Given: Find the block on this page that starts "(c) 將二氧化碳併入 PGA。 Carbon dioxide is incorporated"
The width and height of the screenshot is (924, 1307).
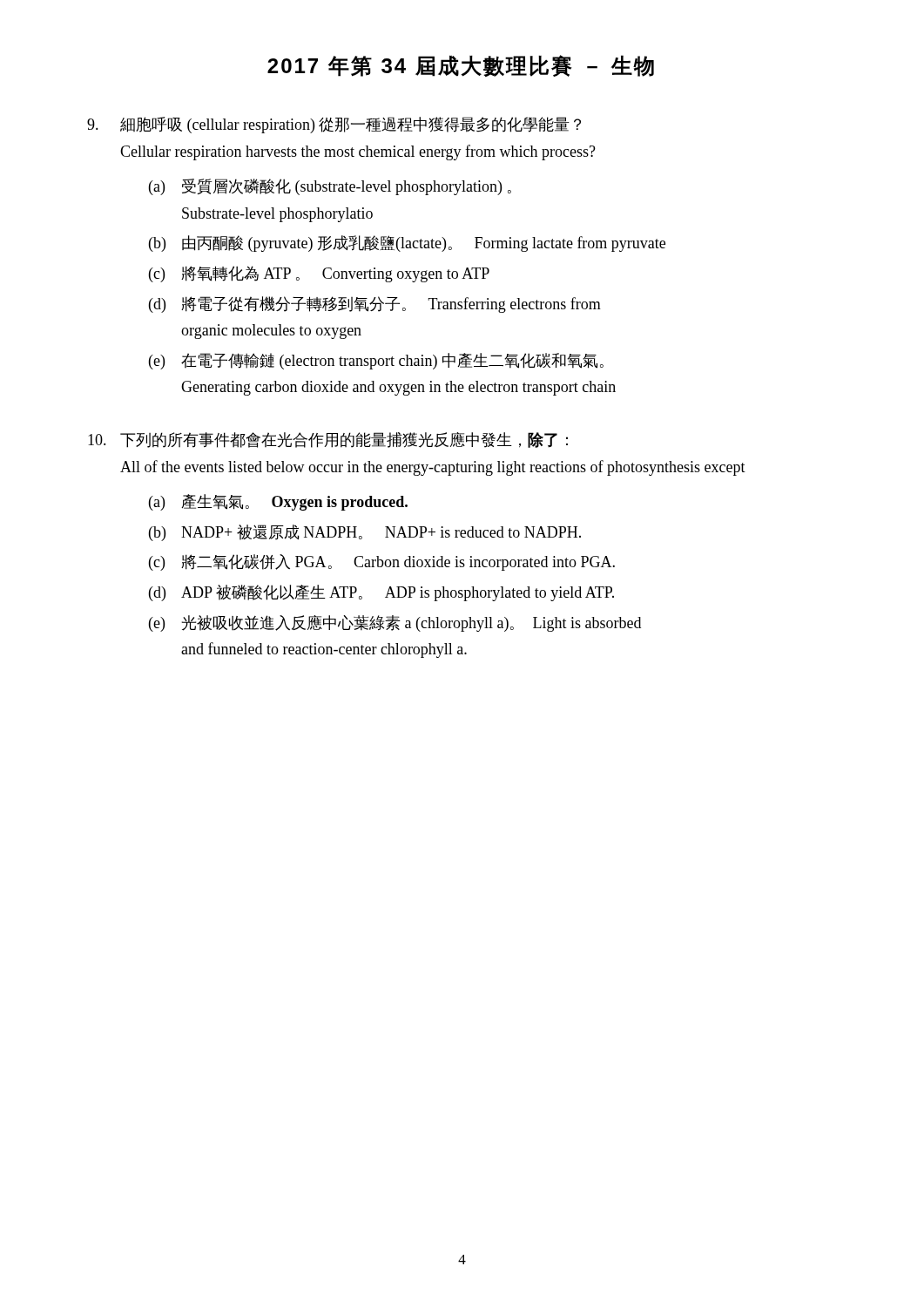Looking at the screenshot, I should coord(492,563).
